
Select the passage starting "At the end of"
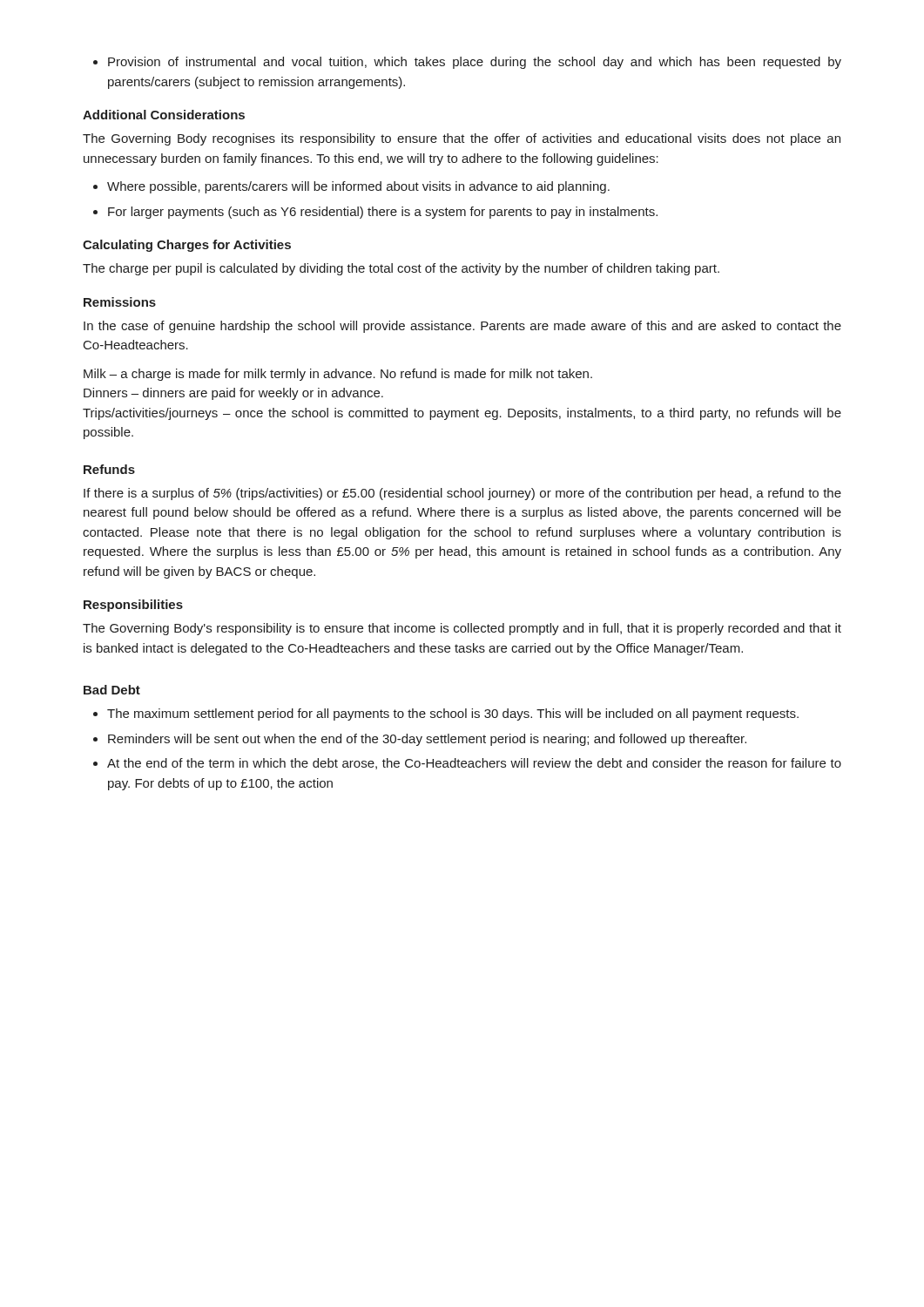(x=474, y=773)
